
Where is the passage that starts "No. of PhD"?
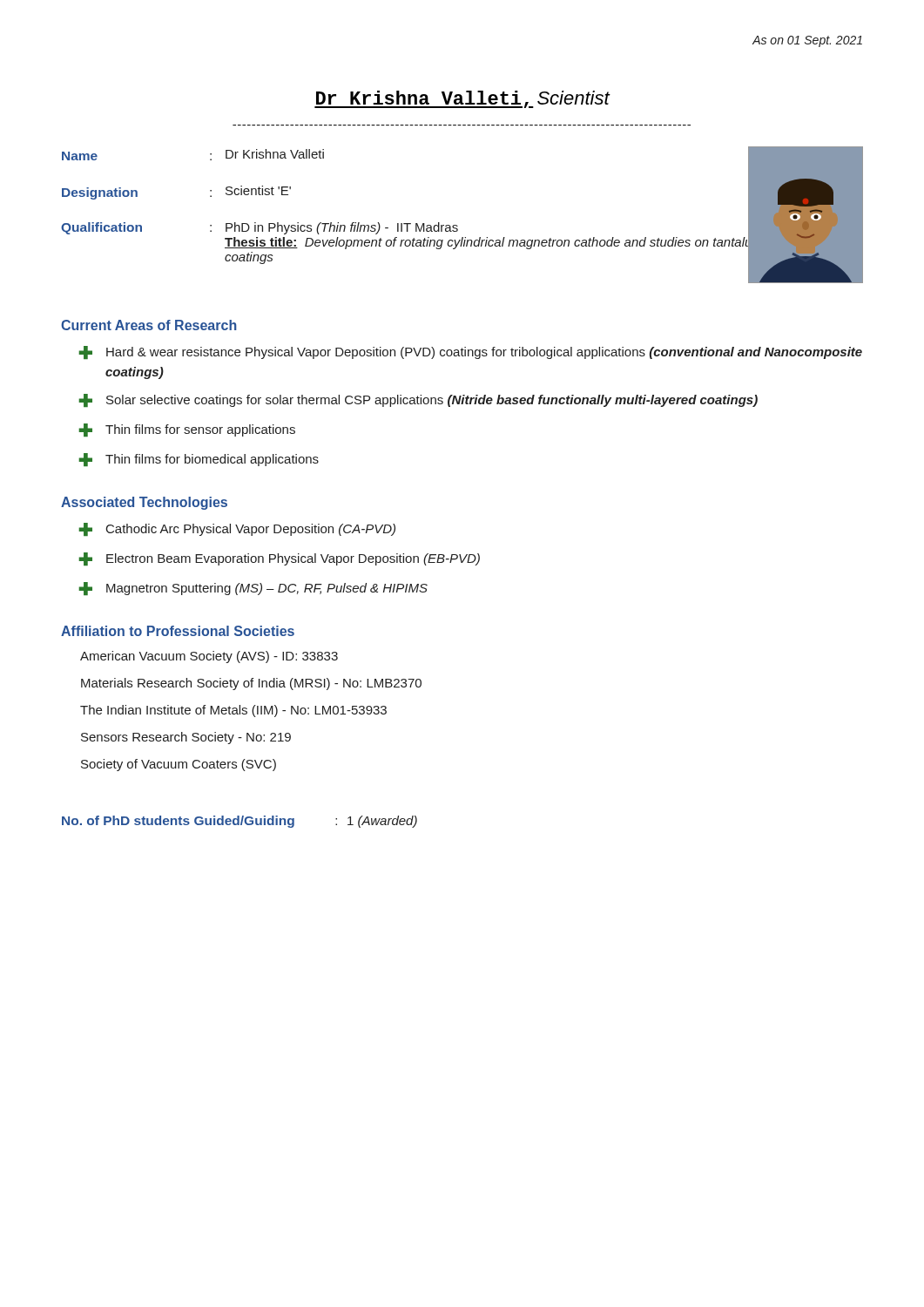click(239, 821)
